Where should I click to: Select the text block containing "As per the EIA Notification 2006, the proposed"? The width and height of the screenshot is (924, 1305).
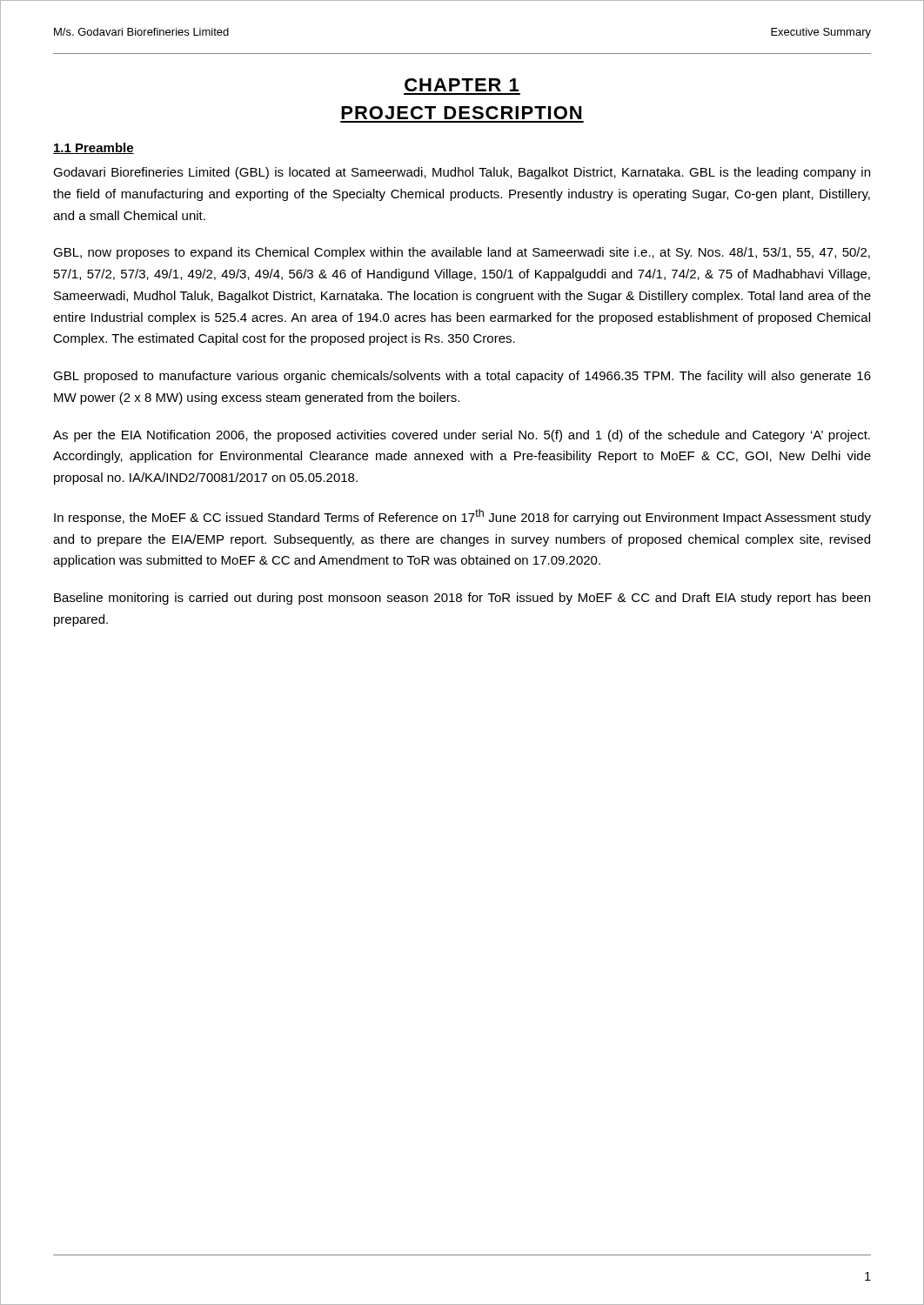click(462, 456)
